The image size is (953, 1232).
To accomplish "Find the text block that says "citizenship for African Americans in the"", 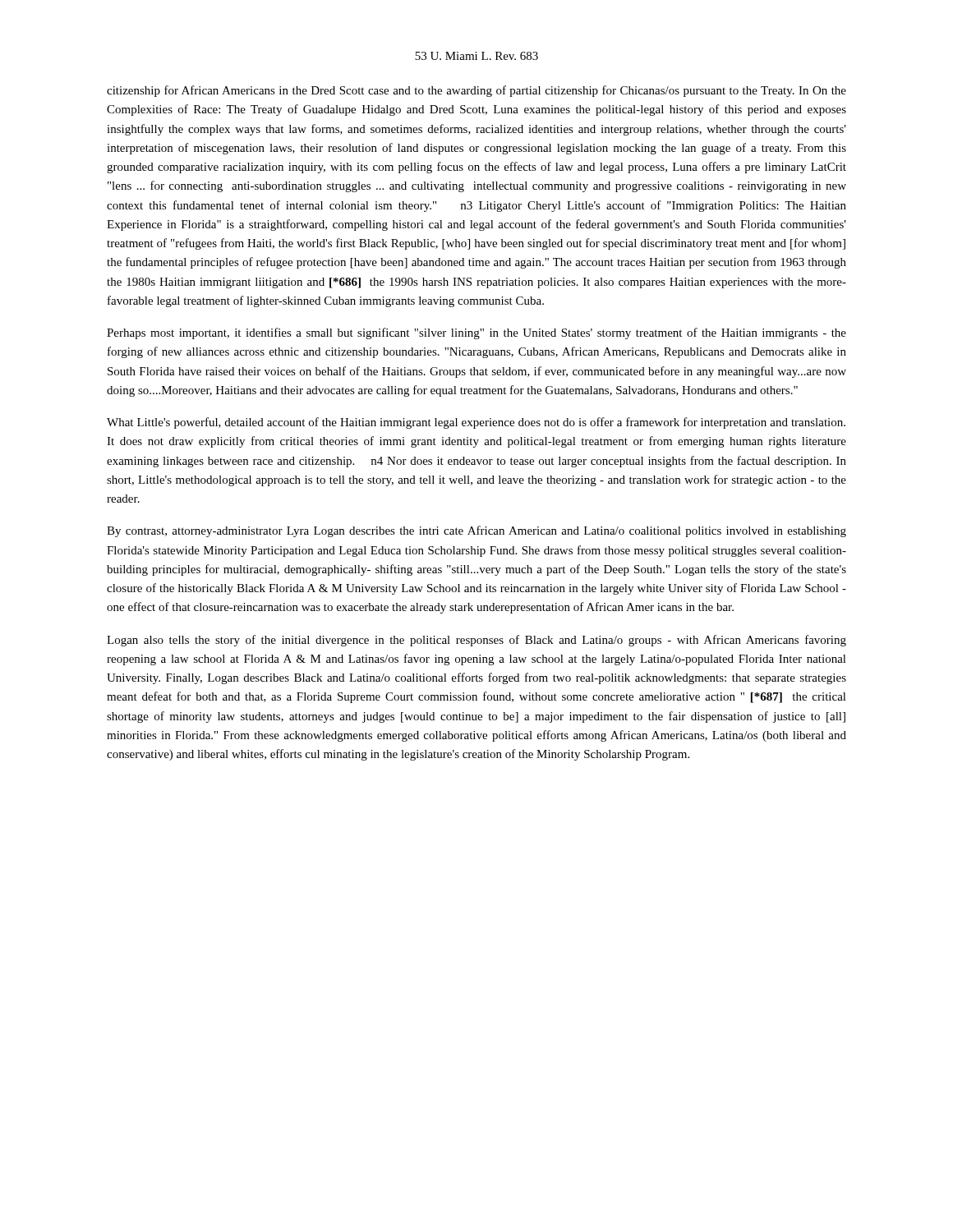I will pyautogui.click(x=476, y=195).
